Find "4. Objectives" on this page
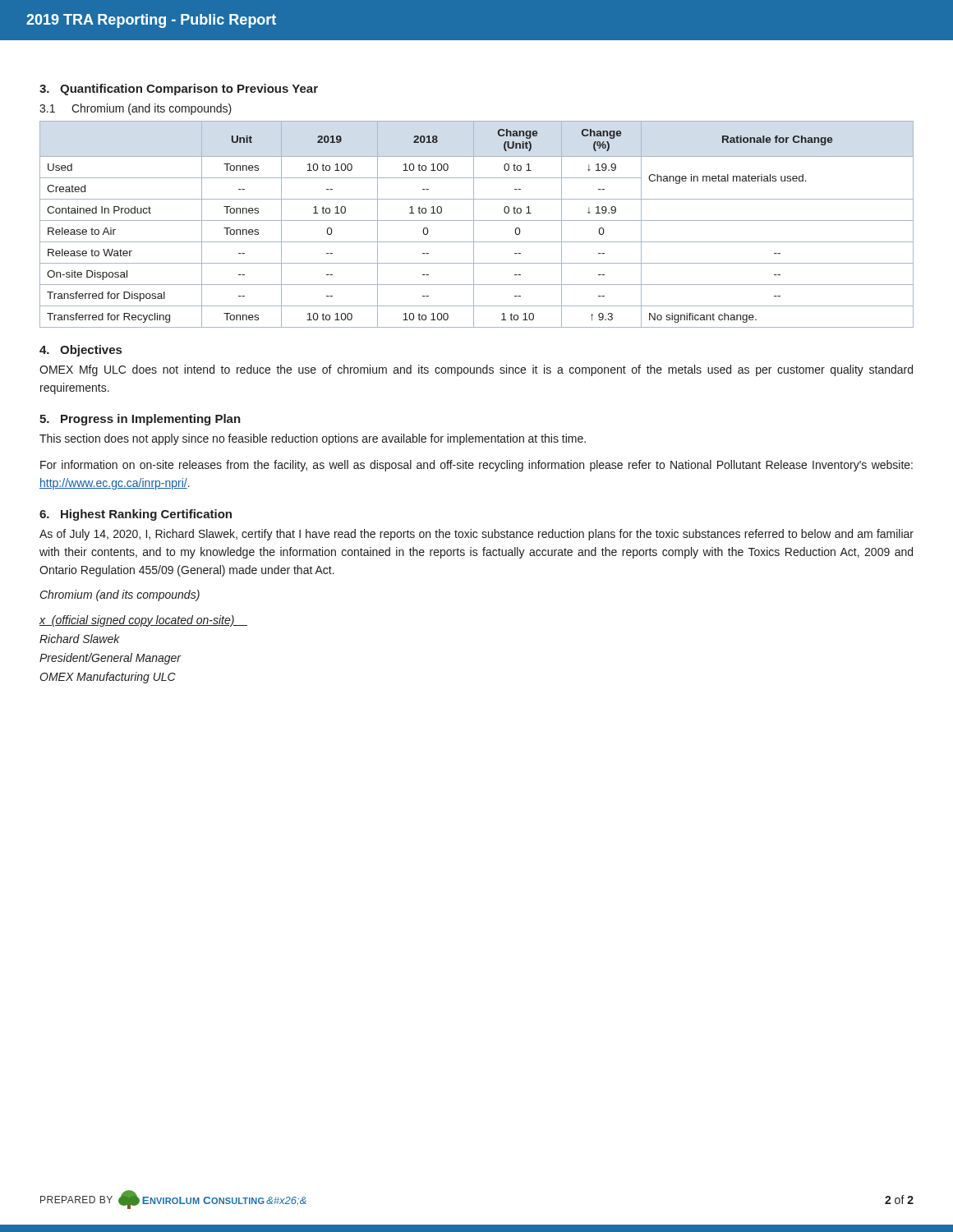Viewport: 953px width, 1232px height. (81, 349)
